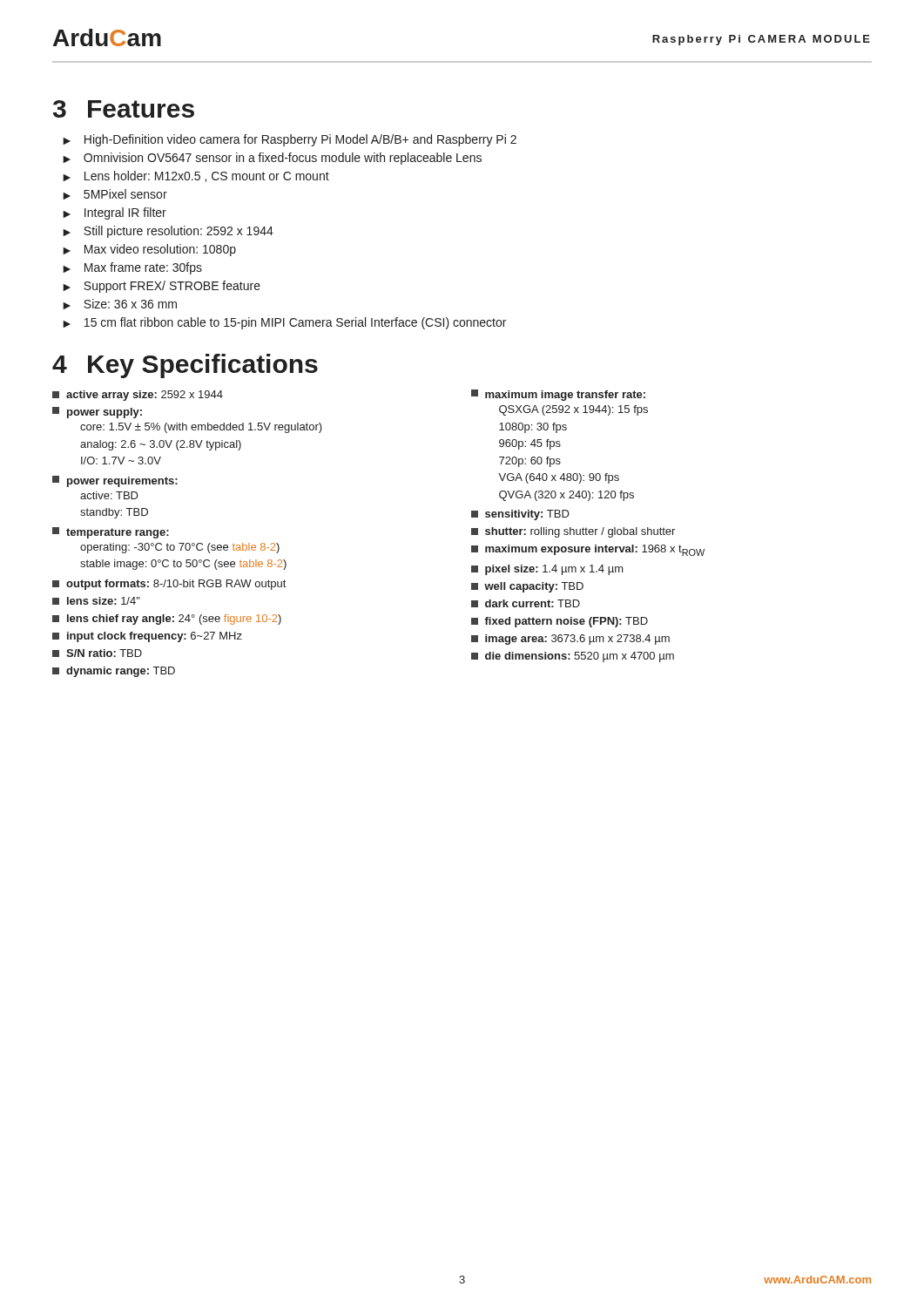Image resolution: width=924 pixels, height=1307 pixels.
Task: Point to the block starting "►Omnivision OV5647 sensor in a fixed-focus"
Action: tap(271, 158)
